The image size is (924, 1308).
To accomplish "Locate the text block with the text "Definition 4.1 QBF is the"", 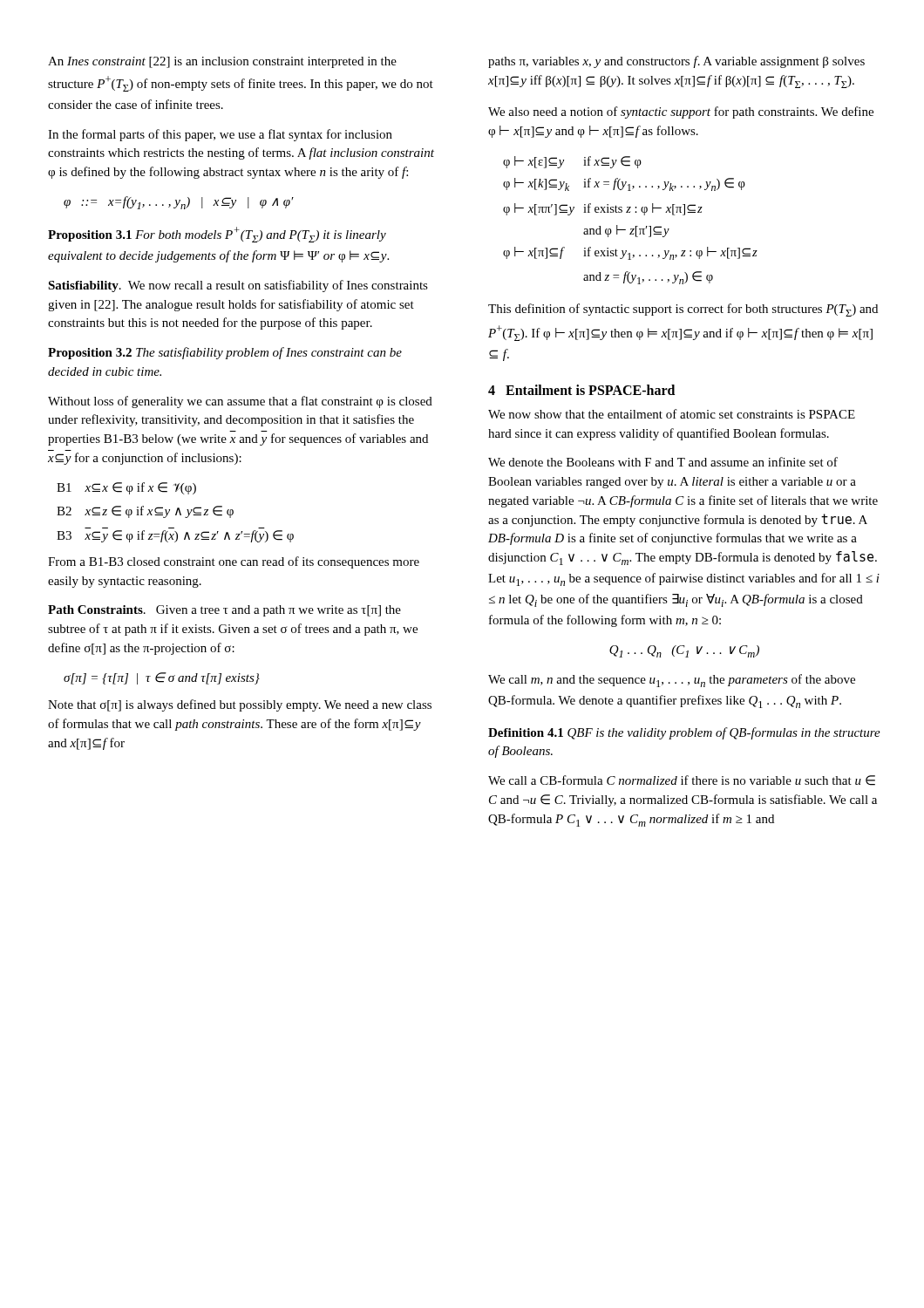I will pos(684,742).
